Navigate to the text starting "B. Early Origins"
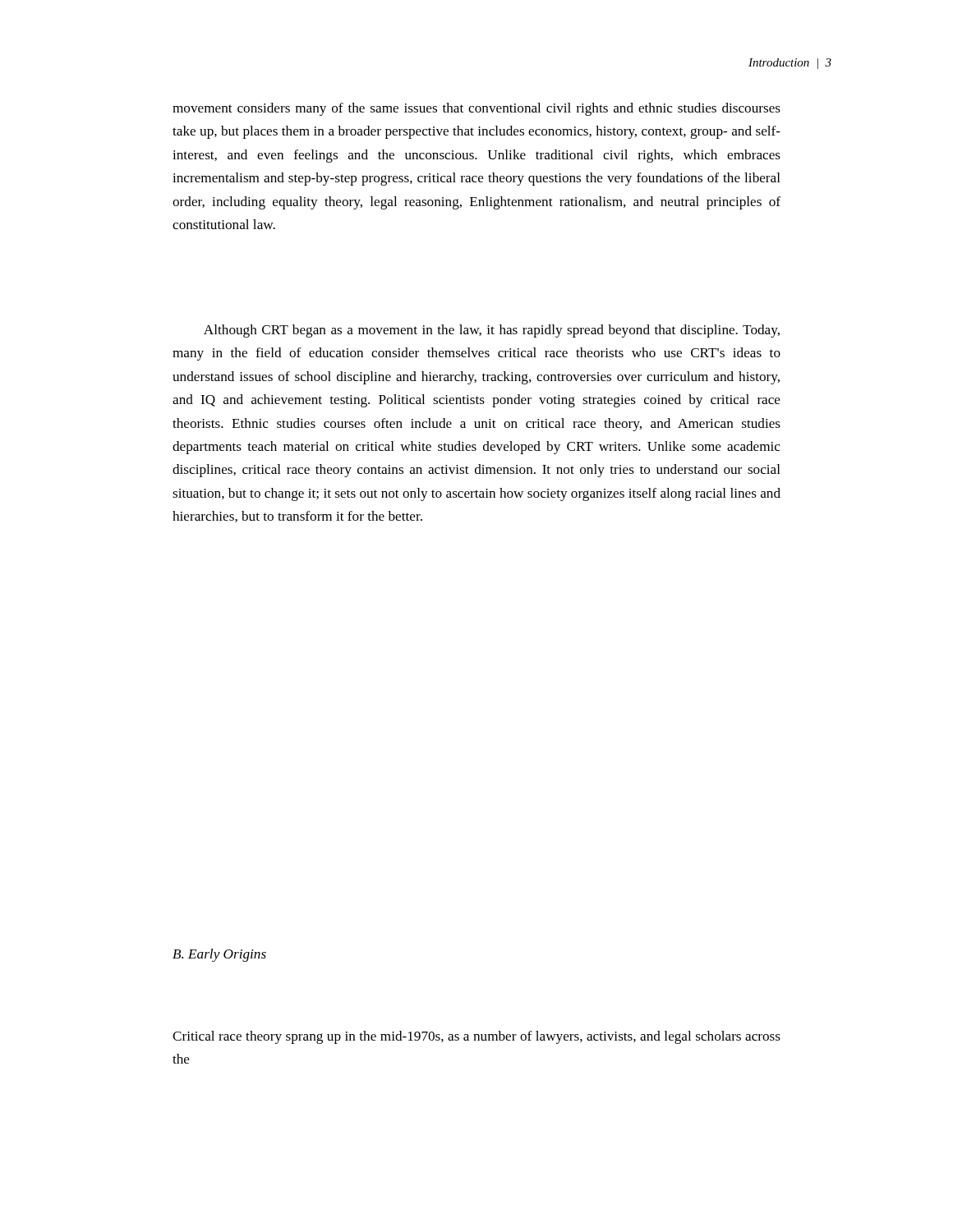 (x=219, y=954)
